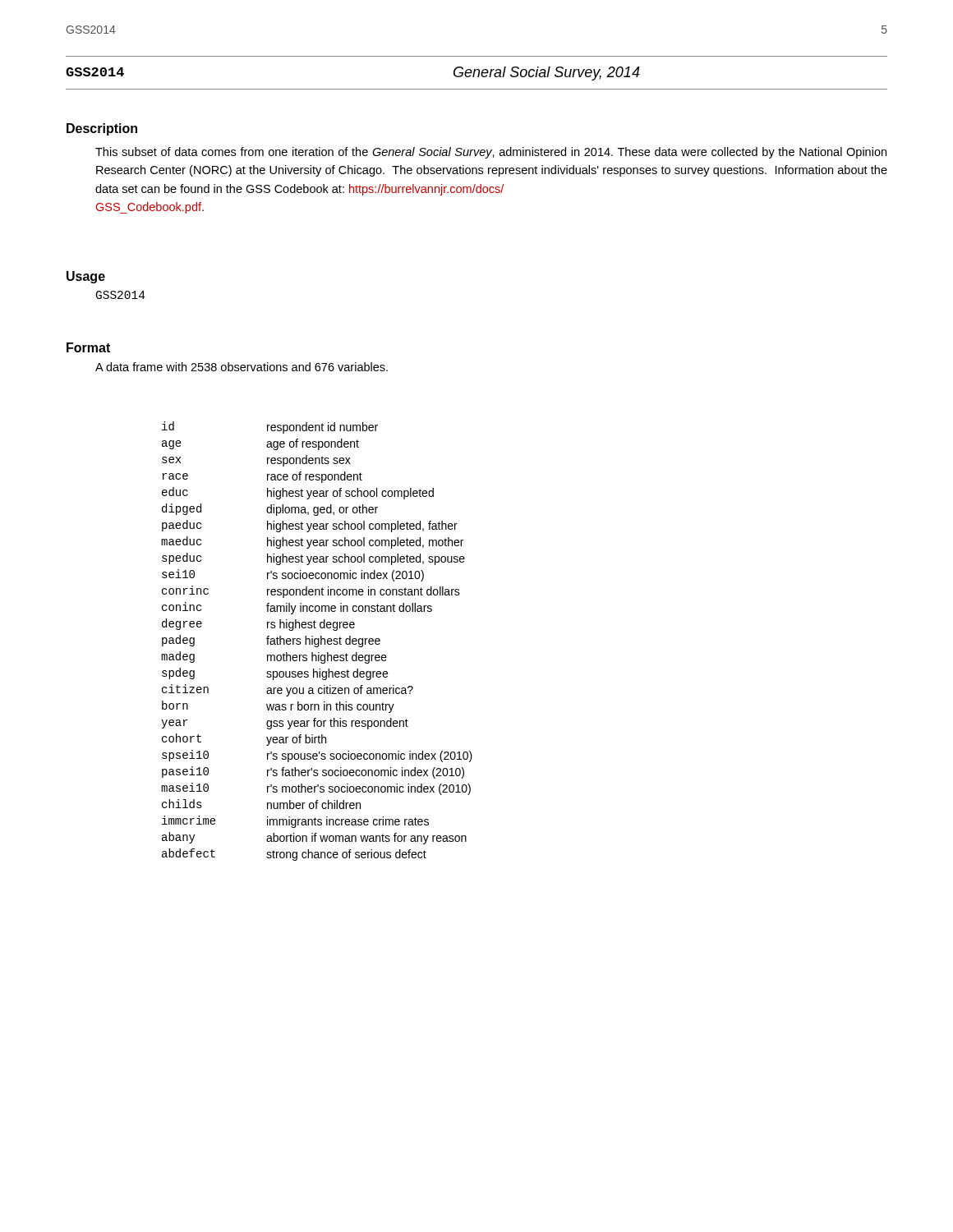Click where it says "GSS2014 General Social Survey, 2014"
The width and height of the screenshot is (953, 1232).
tap(476, 73)
